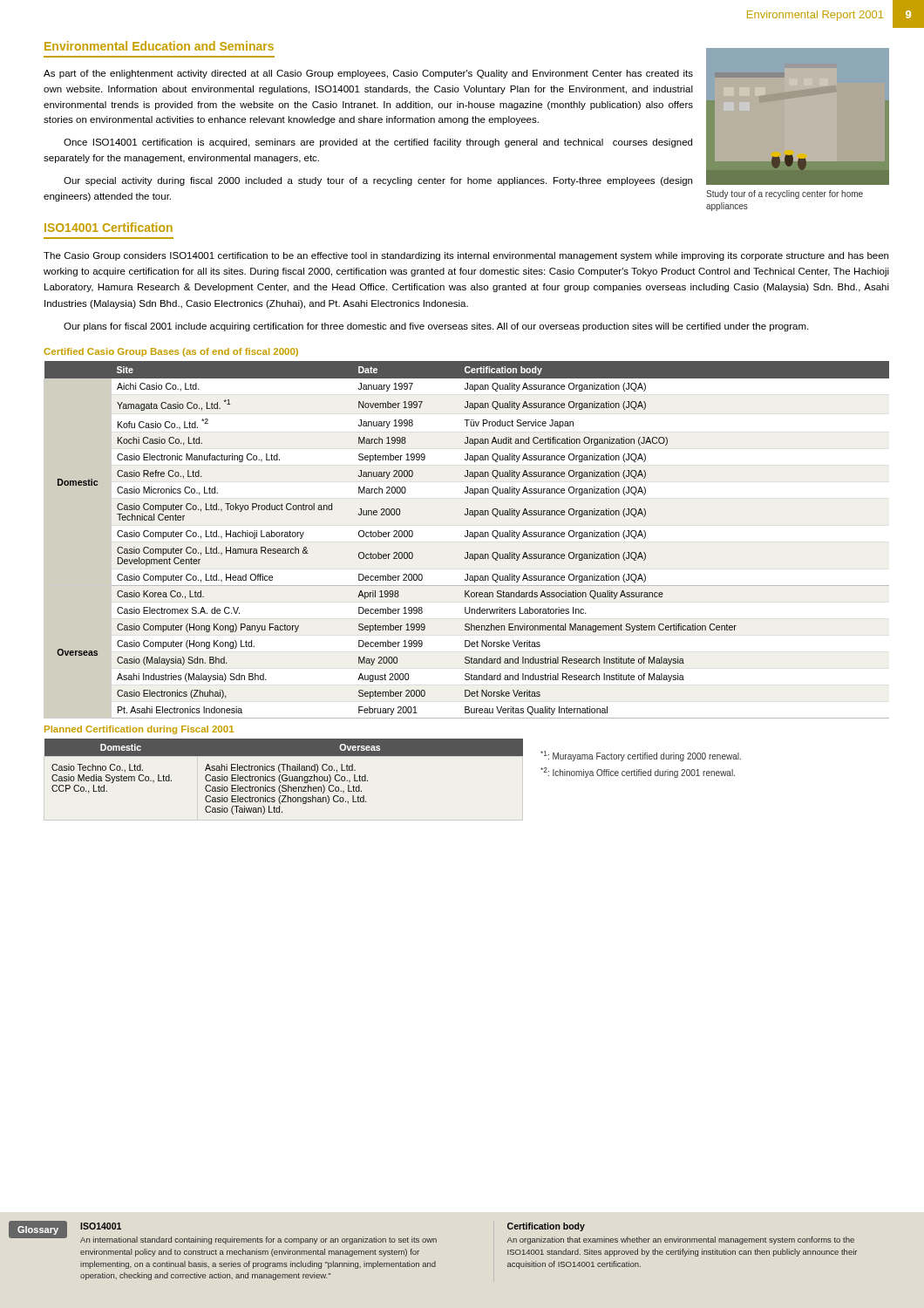
Task: Find the block on this page that starts "Once ISO14001 certification is acquired, seminars"
Action: 368,151
